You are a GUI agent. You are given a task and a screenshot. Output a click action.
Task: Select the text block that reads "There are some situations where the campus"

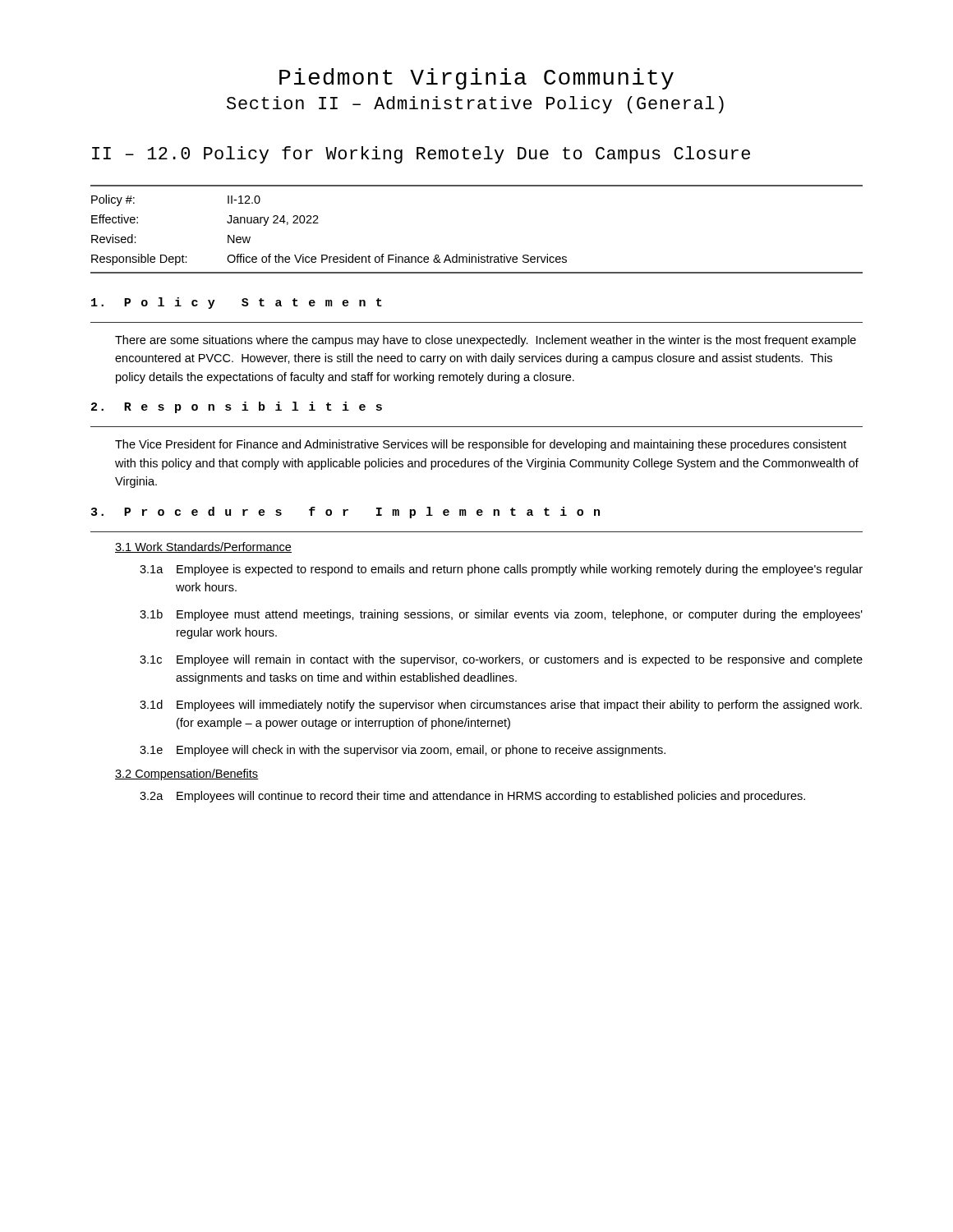click(486, 359)
